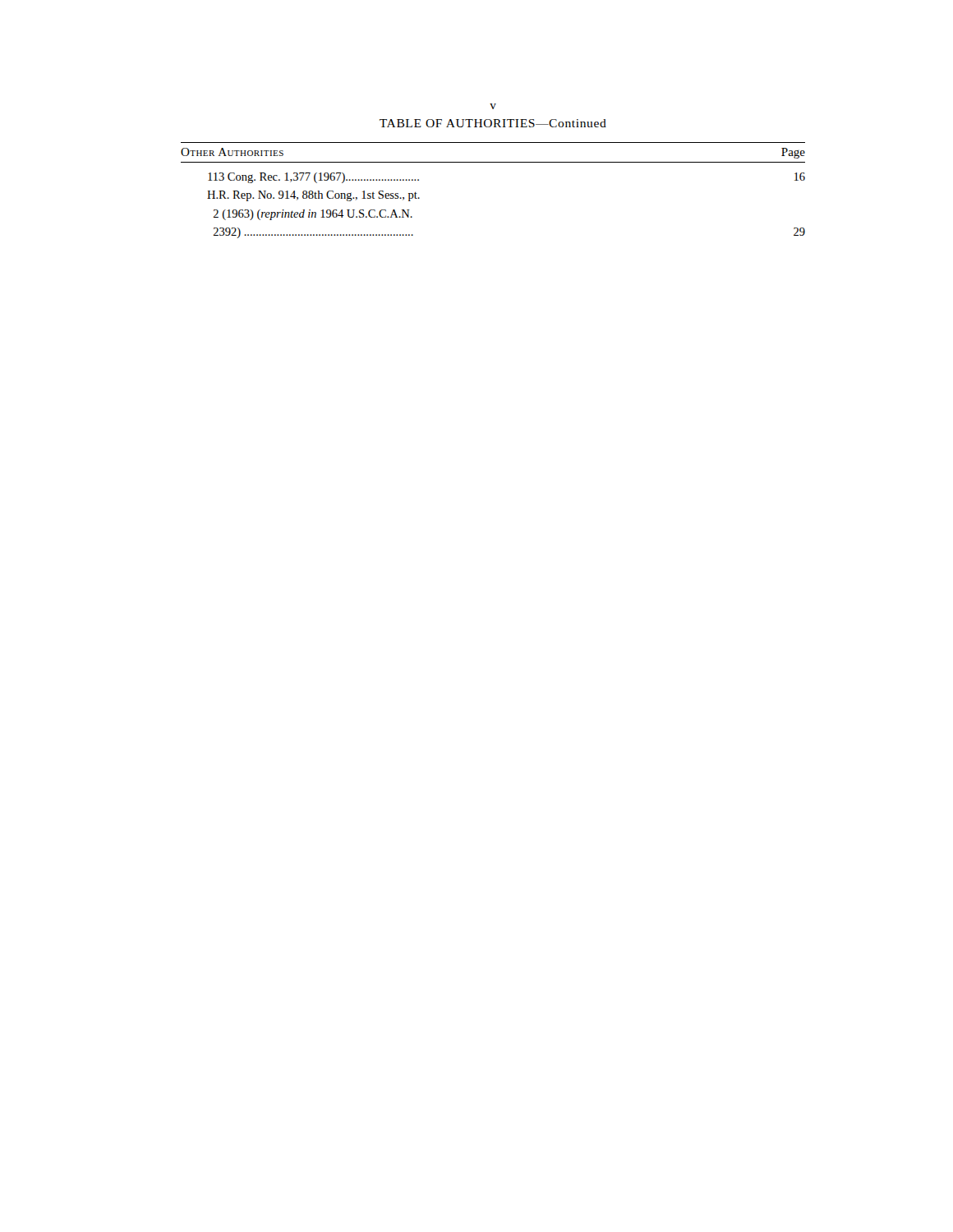
Task: Select the block starting "Other Authorities Page"
Action: point(493,152)
